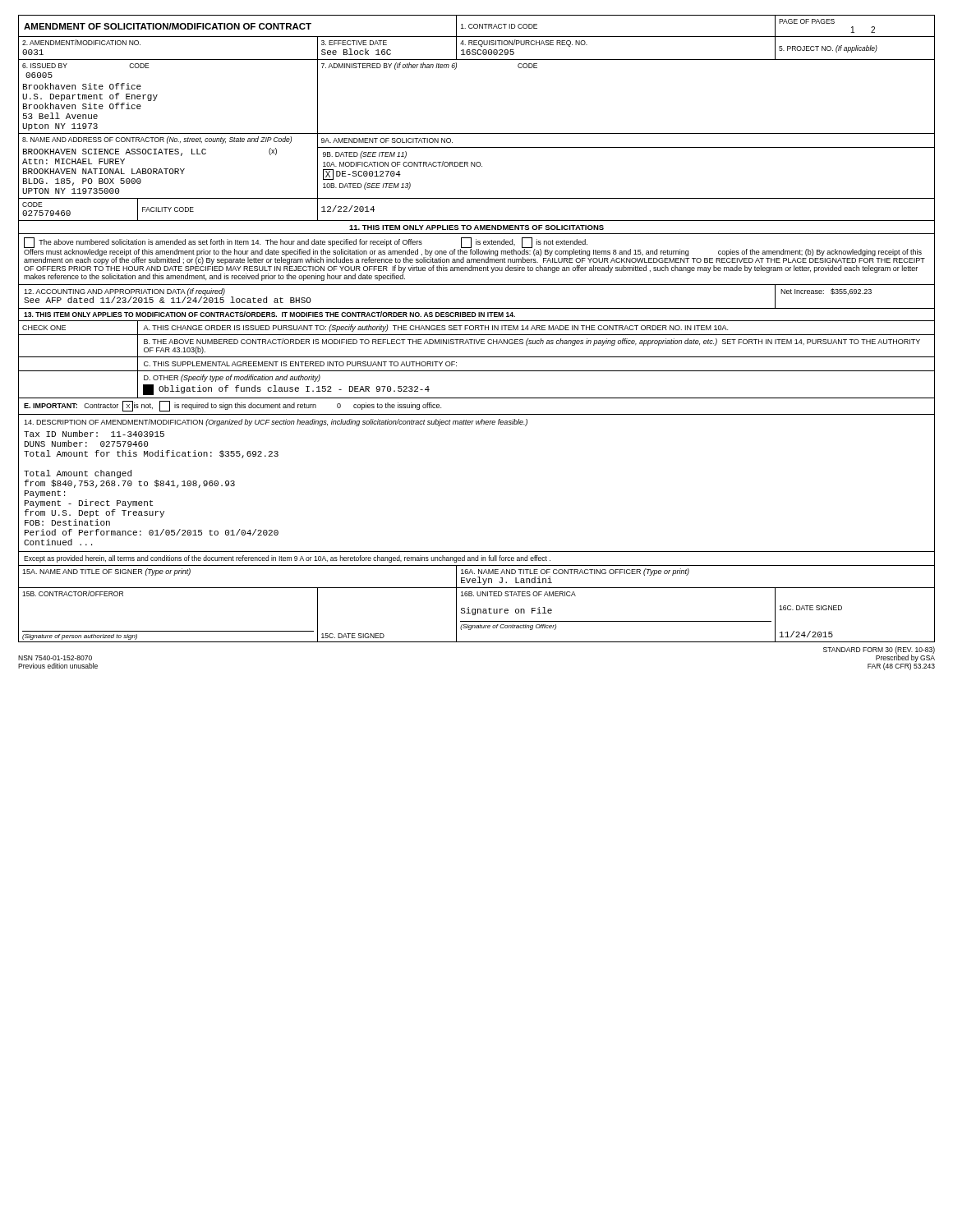Select the section header containing "13. THIS ITEM ONLY APPLIES TO MODIFICATION OF"
Screen dimensions: 1232x953
(x=270, y=315)
